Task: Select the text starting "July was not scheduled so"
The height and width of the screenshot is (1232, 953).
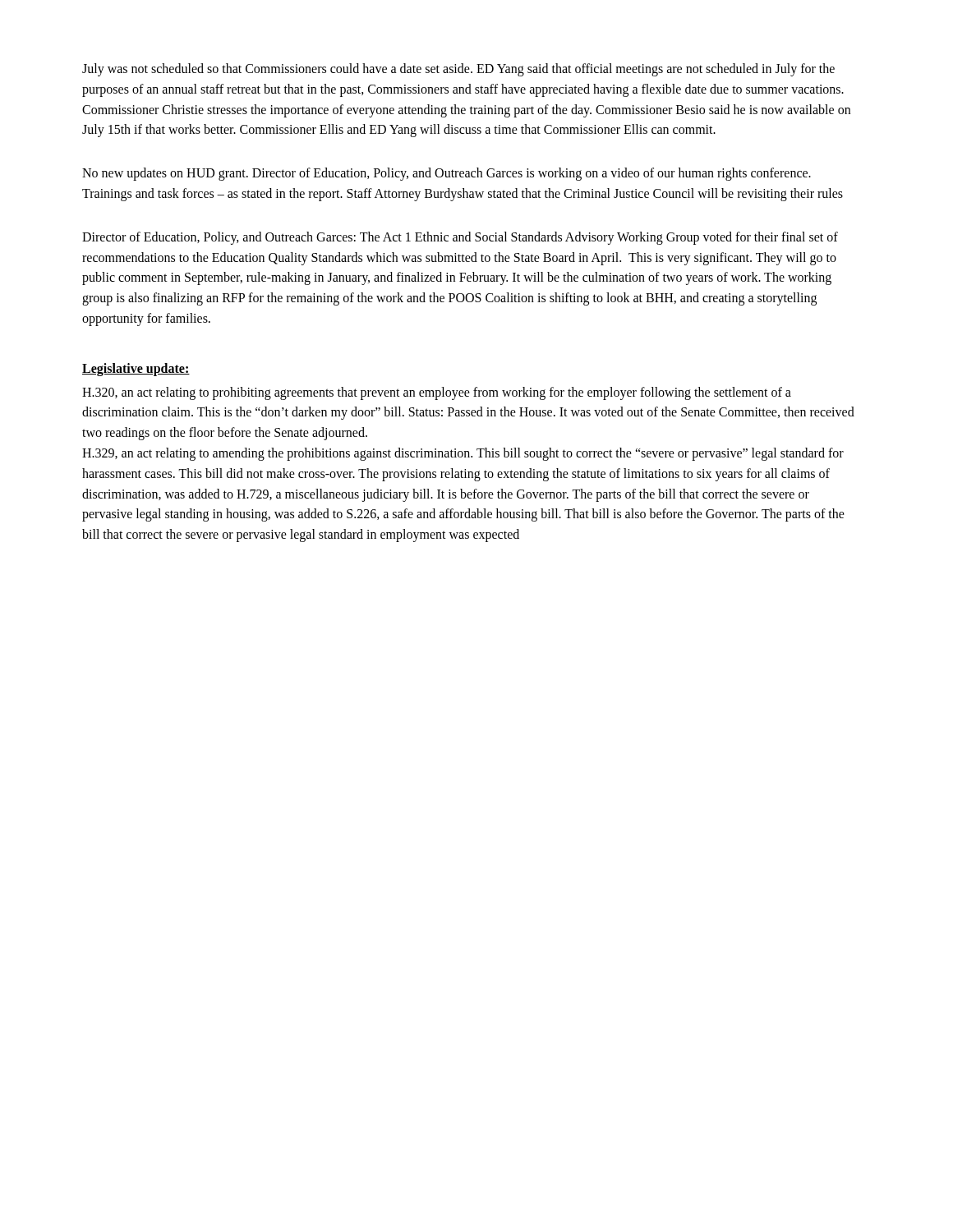Action: tap(466, 99)
